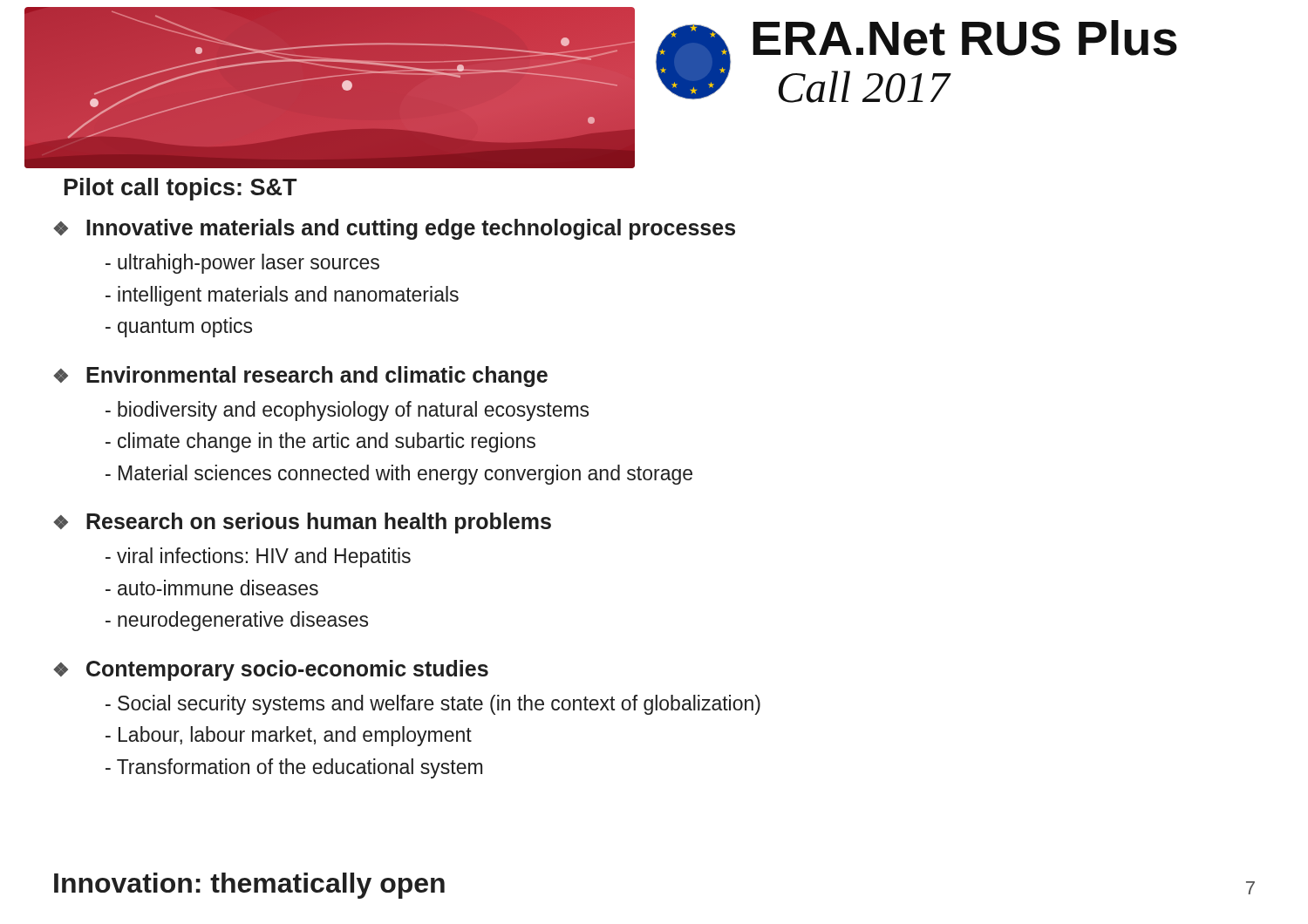Find the illustration
This screenshot has height=924, width=1308.
(x=654, y=83)
